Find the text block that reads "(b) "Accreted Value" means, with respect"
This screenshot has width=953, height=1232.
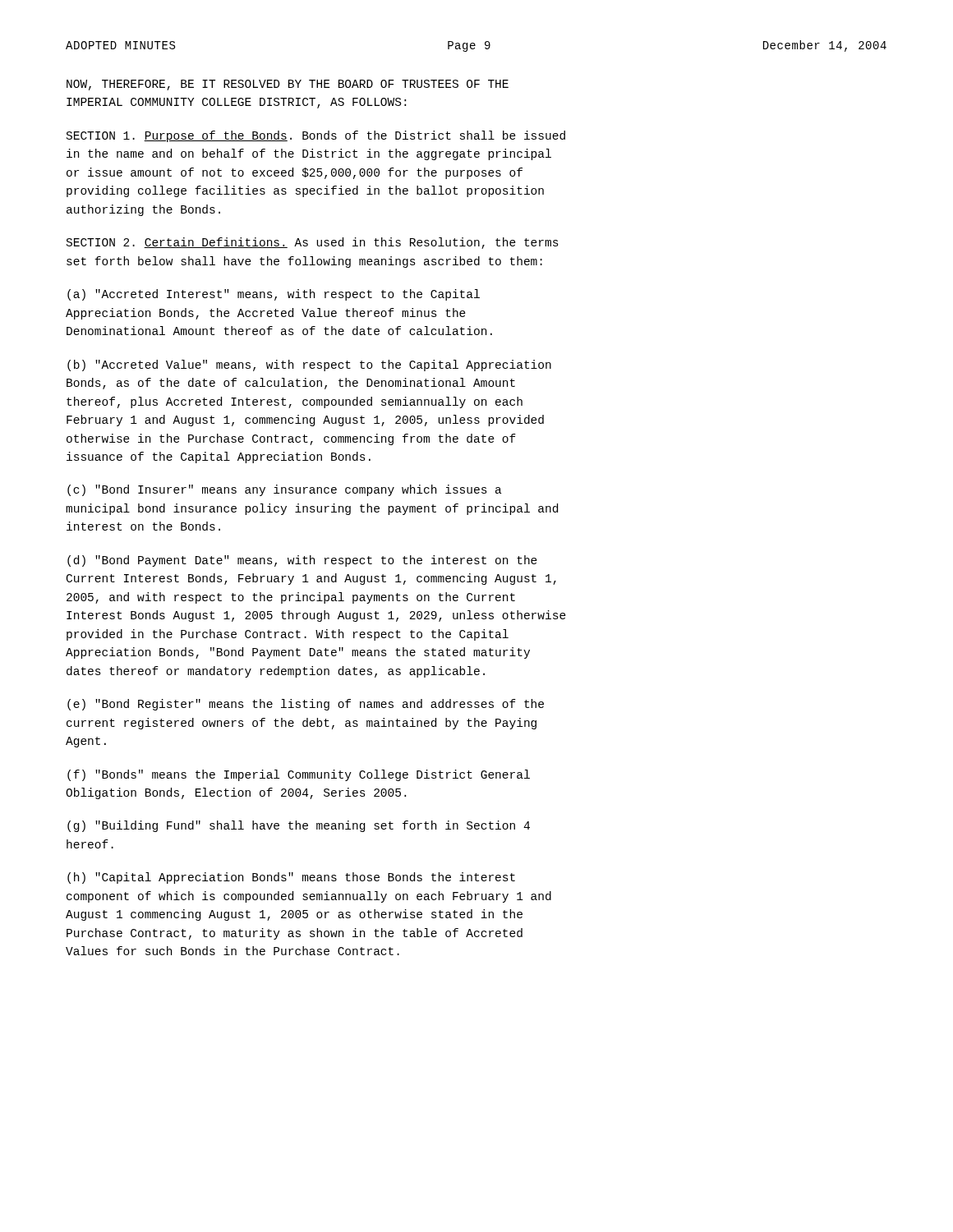click(309, 411)
